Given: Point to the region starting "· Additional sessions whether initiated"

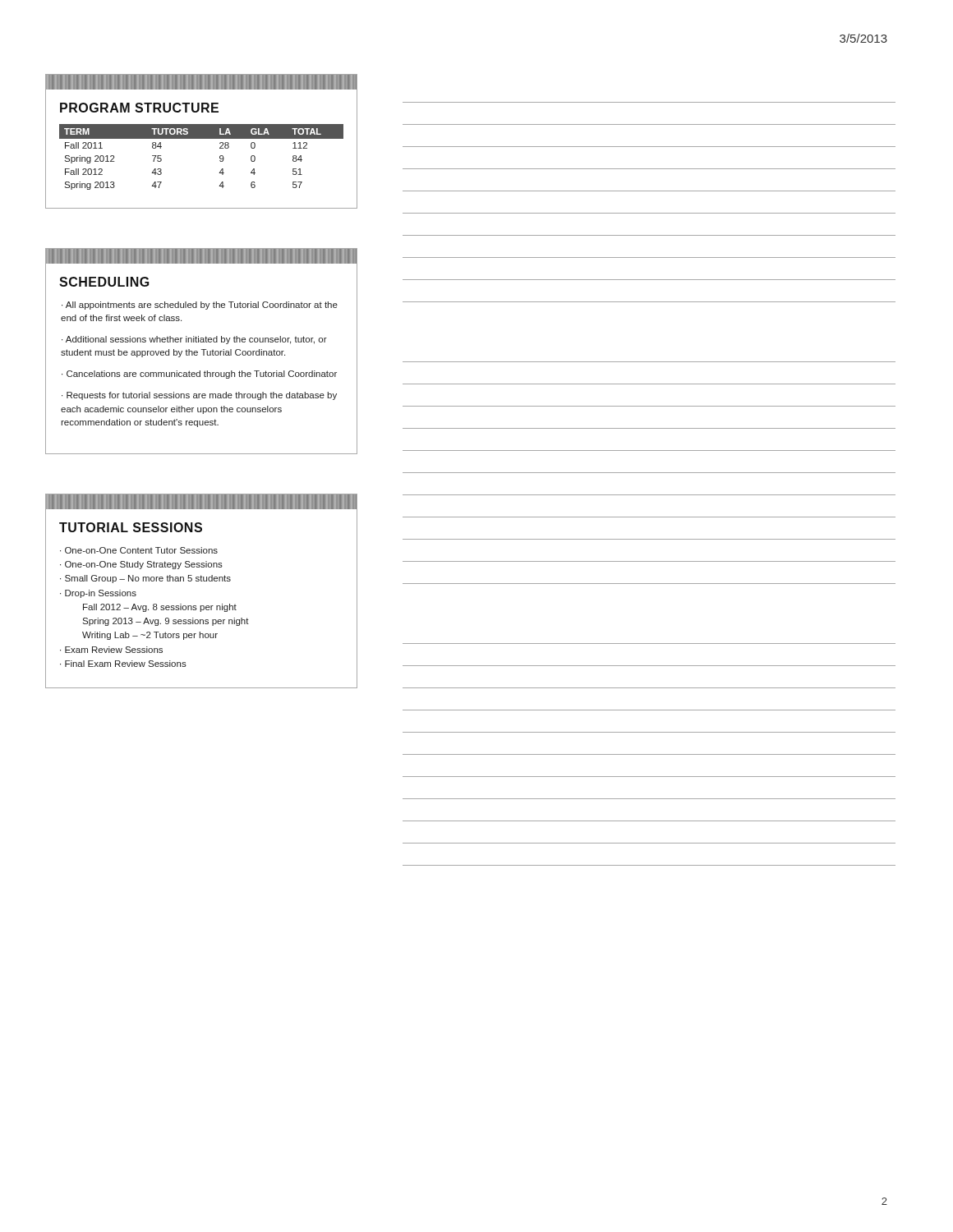Looking at the screenshot, I should click(194, 346).
